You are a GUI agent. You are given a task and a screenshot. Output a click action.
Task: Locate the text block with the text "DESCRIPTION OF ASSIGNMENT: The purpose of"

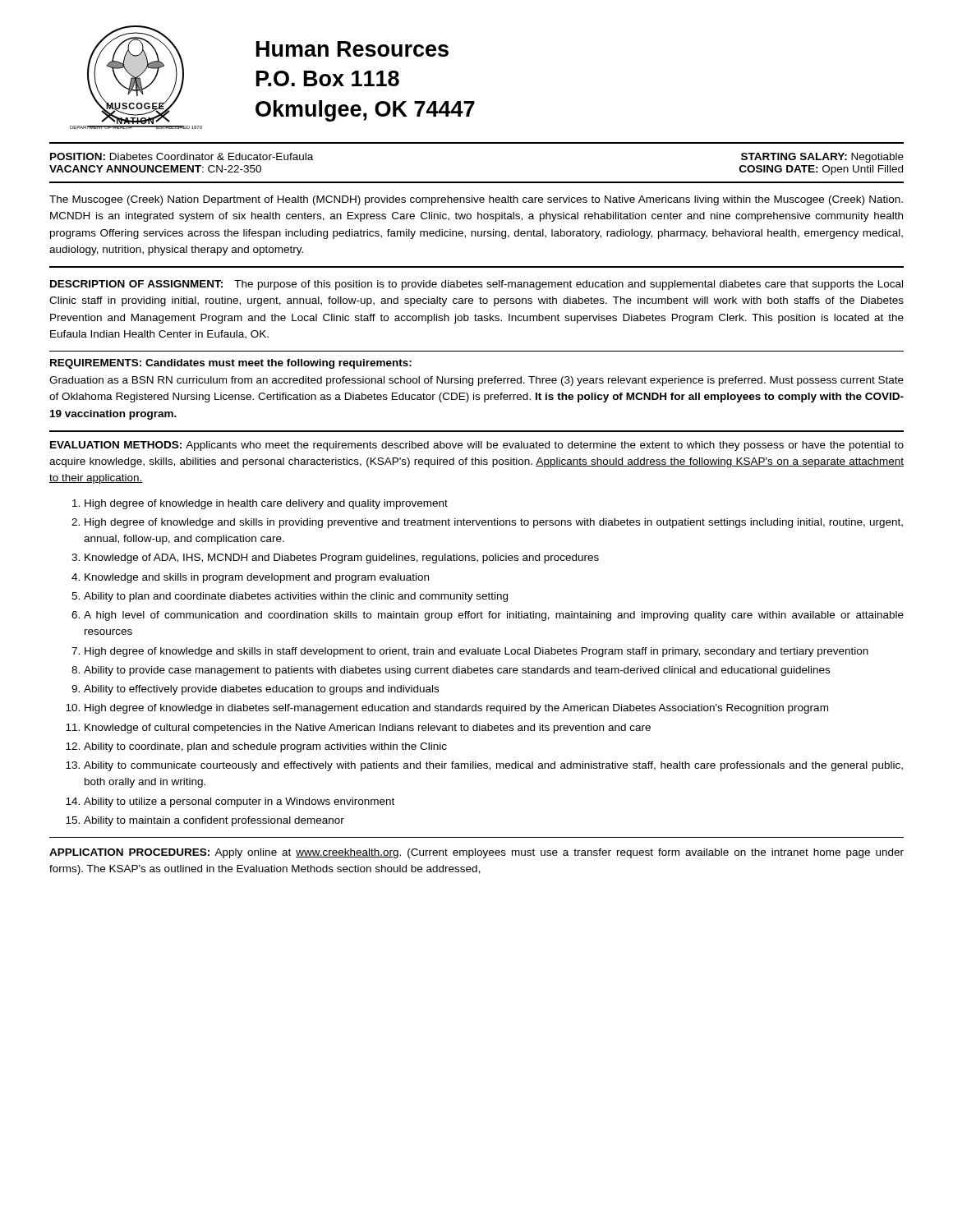point(476,309)
